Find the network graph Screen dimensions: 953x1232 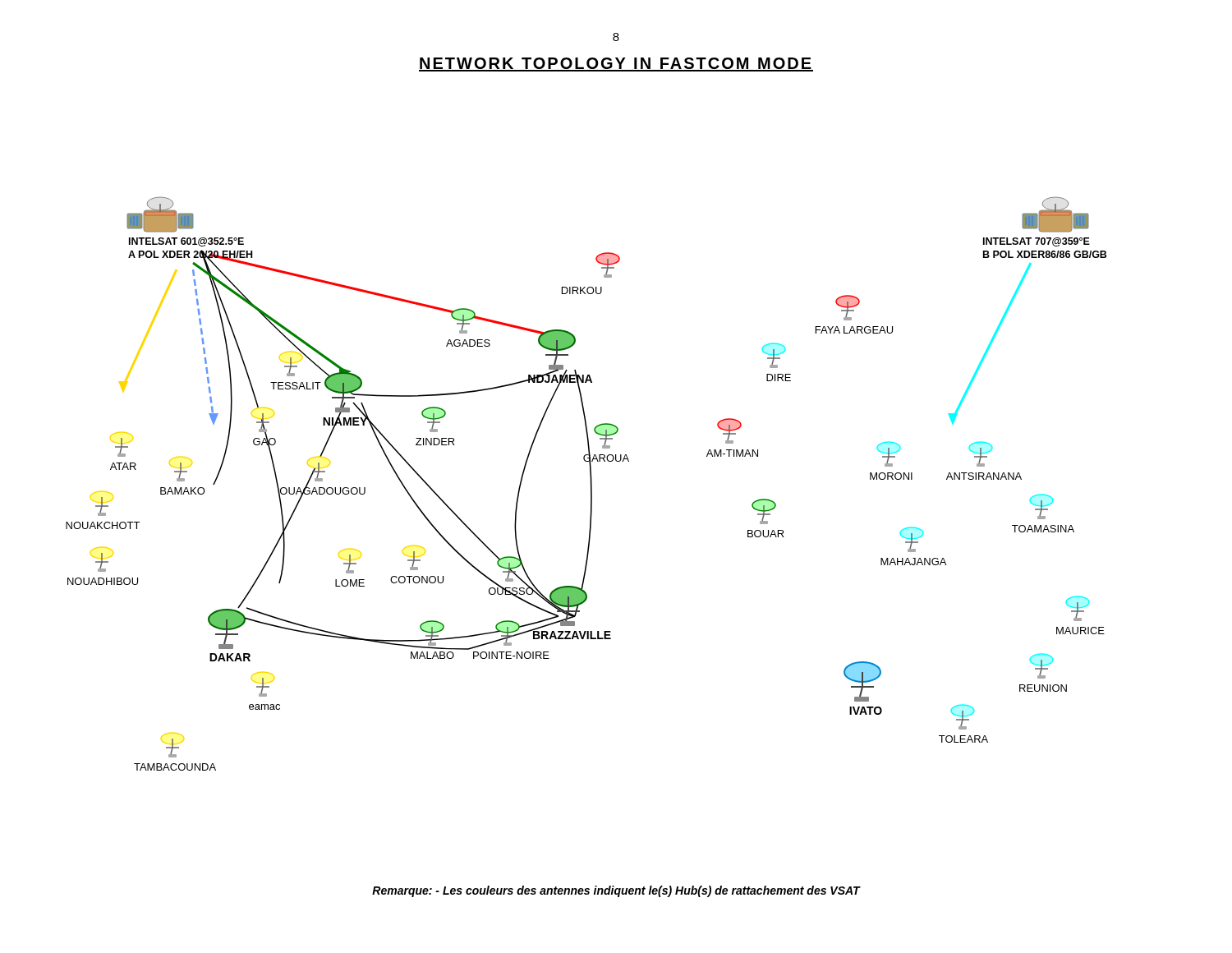616,485
